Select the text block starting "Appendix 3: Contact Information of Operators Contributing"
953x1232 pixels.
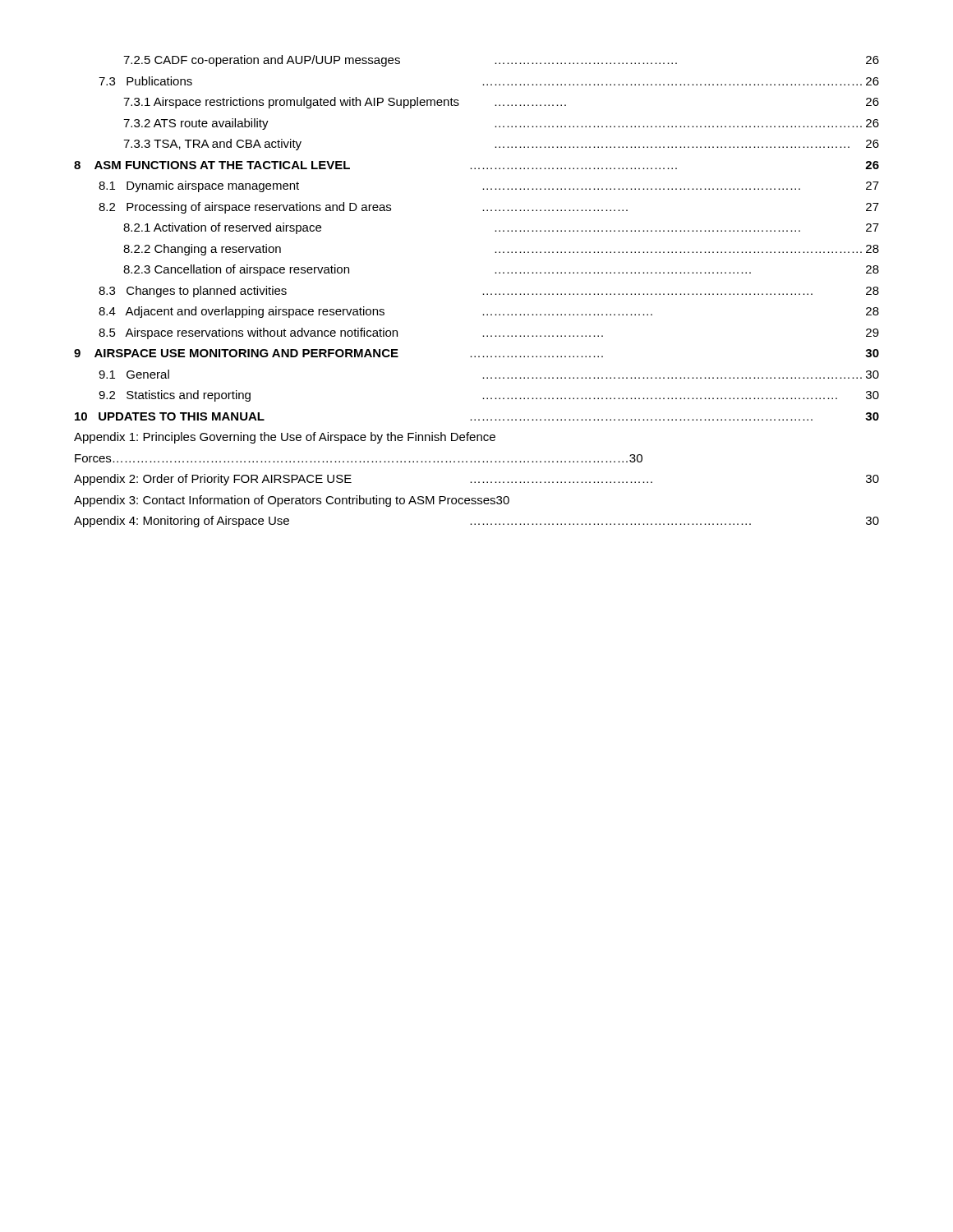[x=292, y=499]
